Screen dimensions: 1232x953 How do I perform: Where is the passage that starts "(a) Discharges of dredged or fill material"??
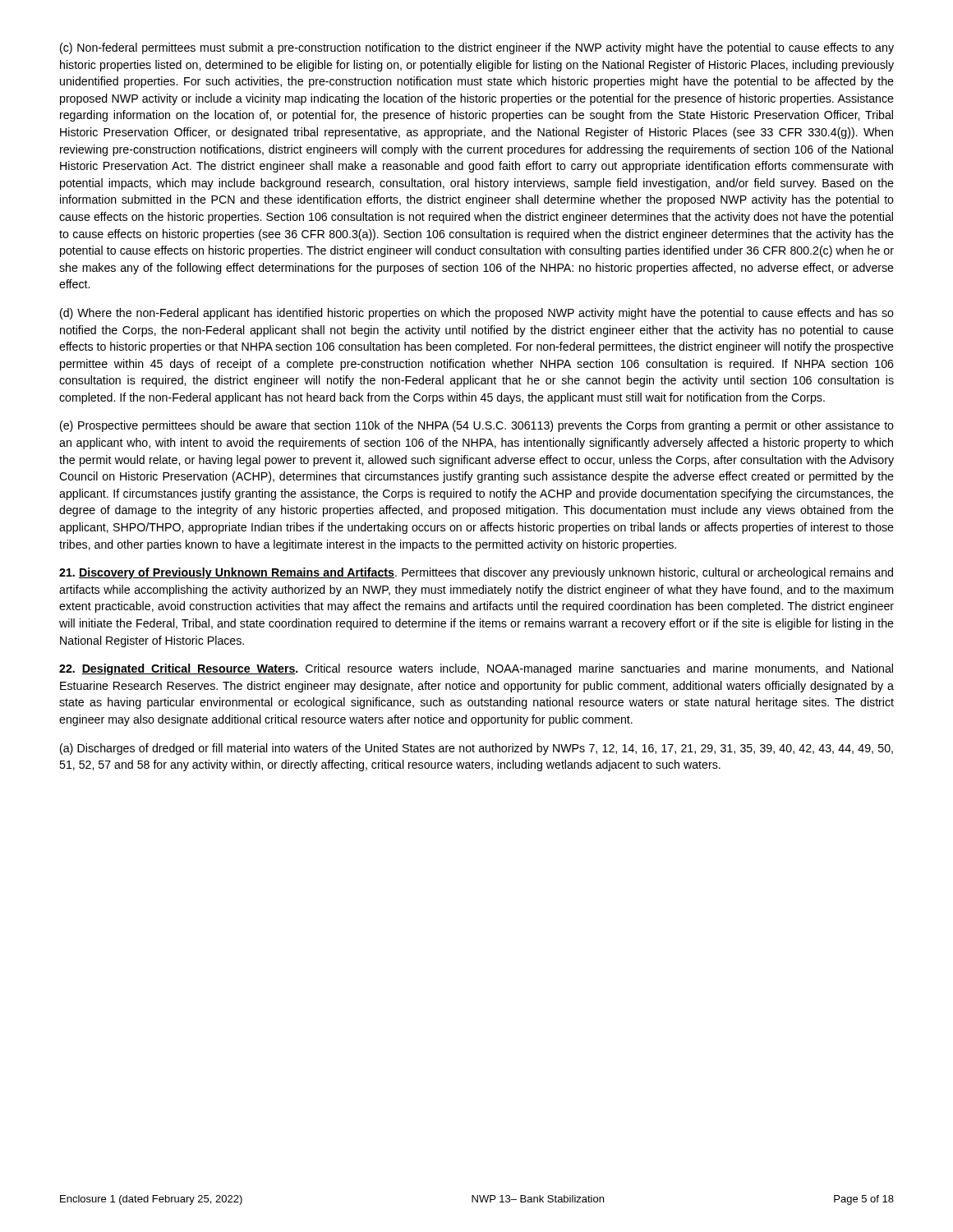click(x=476, y=756)
